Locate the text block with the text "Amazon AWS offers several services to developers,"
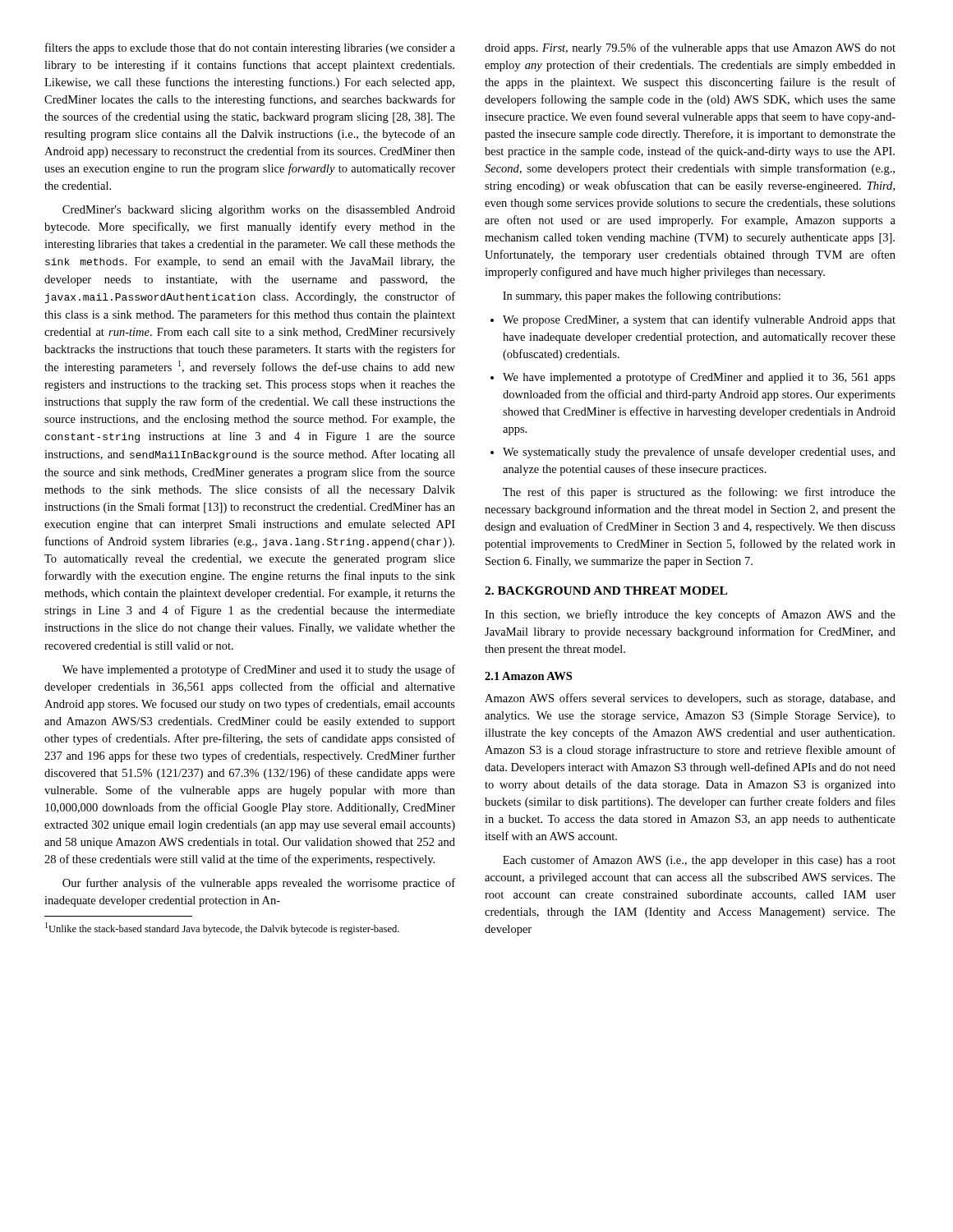Image resolution: width=953 pixels, height=1232 pixels. point(690,768)
